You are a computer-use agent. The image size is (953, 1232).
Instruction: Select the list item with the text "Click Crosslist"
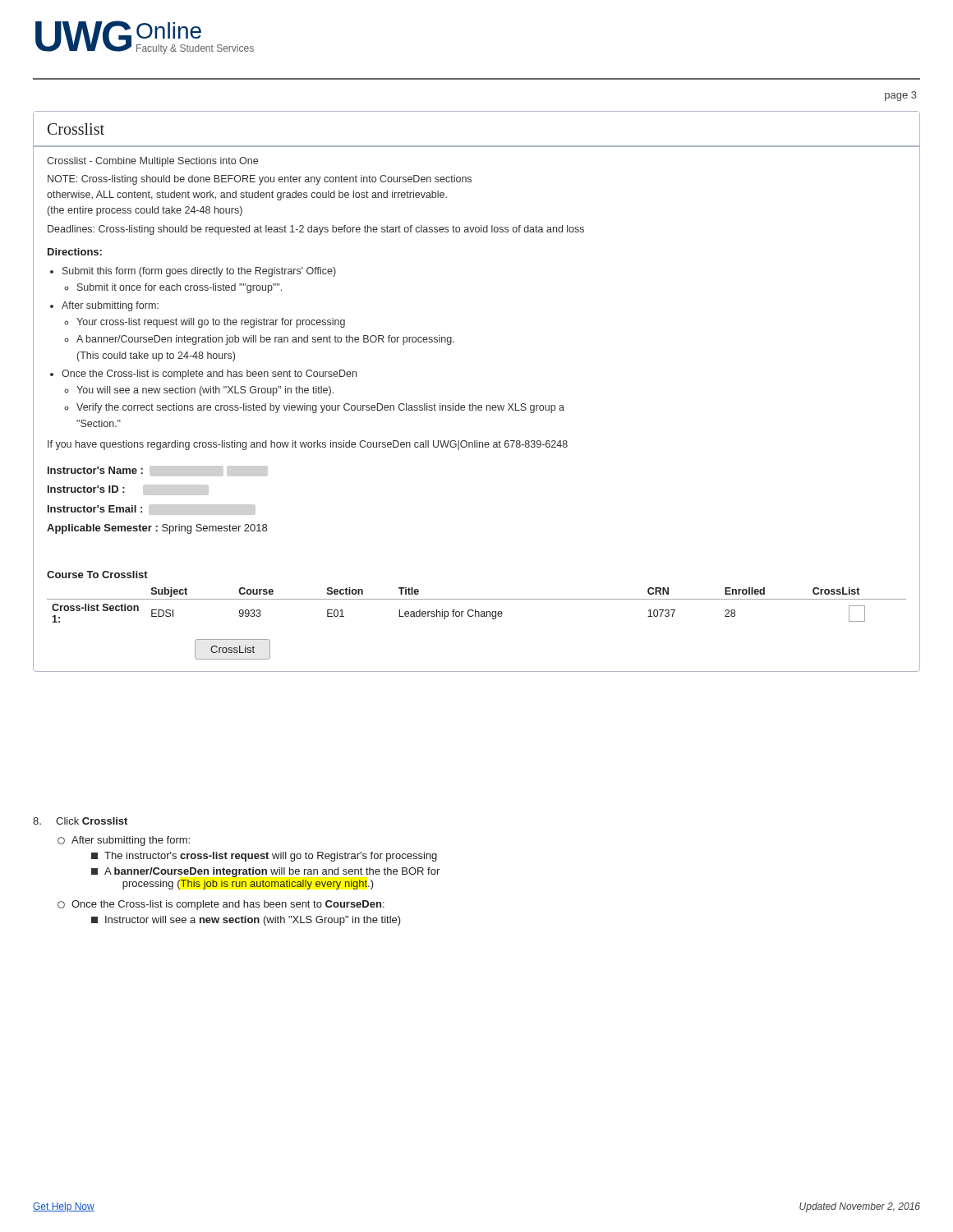[92, 821]
